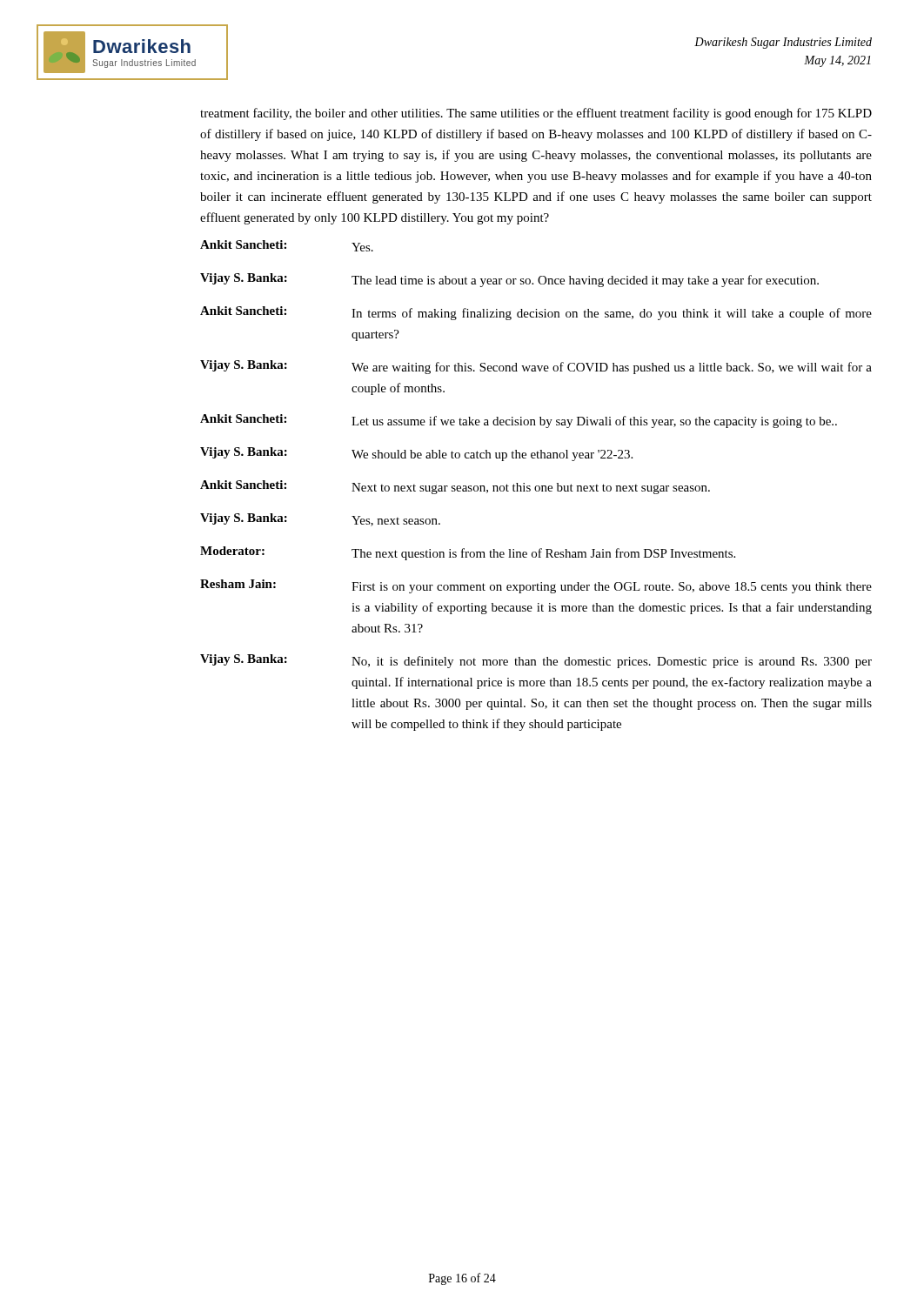Find the block on this page that starts "The next question is"
The width and height of the screenshot is (924, 1305).
544,553
